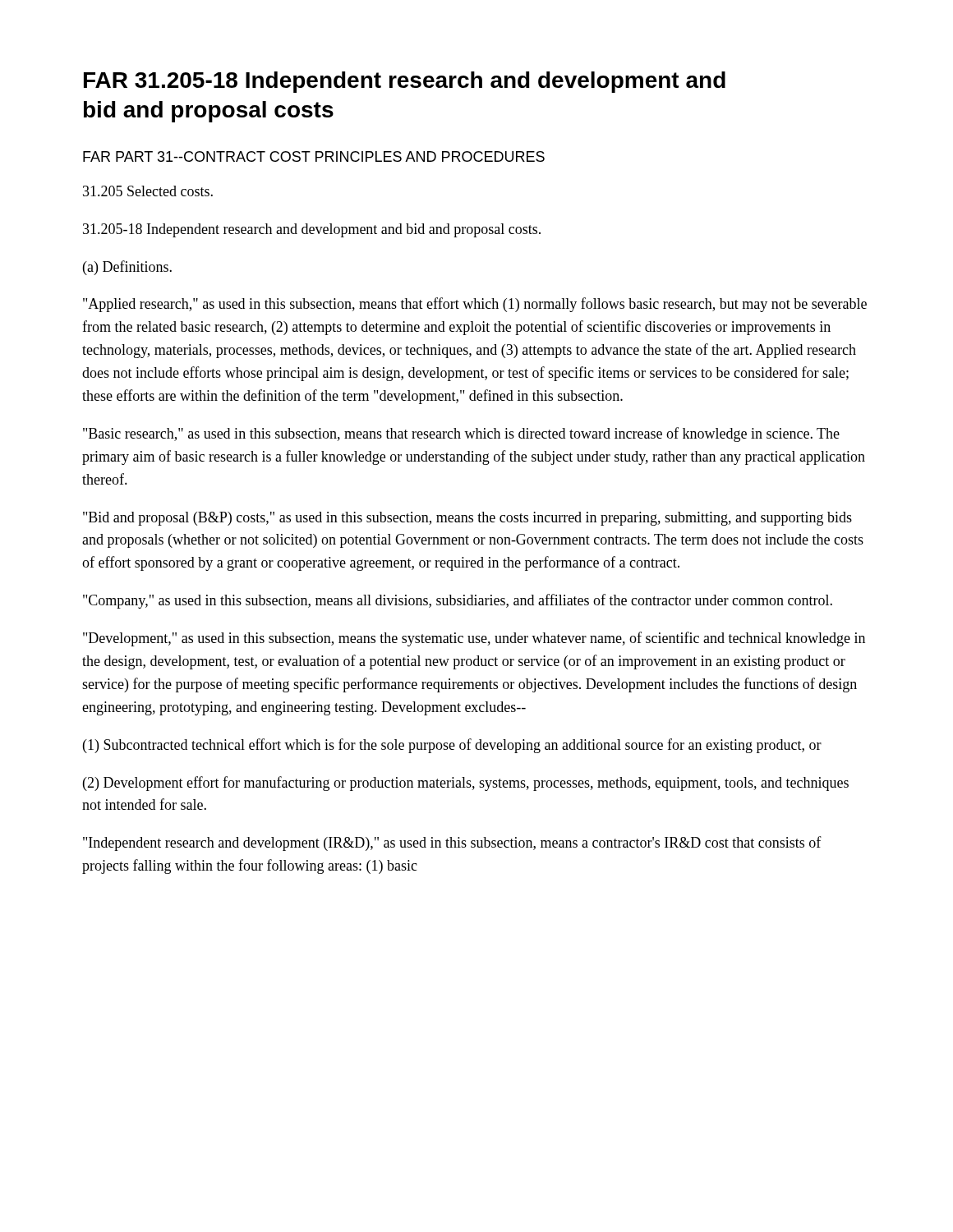This screenshot has height=1232, width=953.
Task: Click on the text block that reads "205-18 Independent research and"
Action: click(312, 229)
